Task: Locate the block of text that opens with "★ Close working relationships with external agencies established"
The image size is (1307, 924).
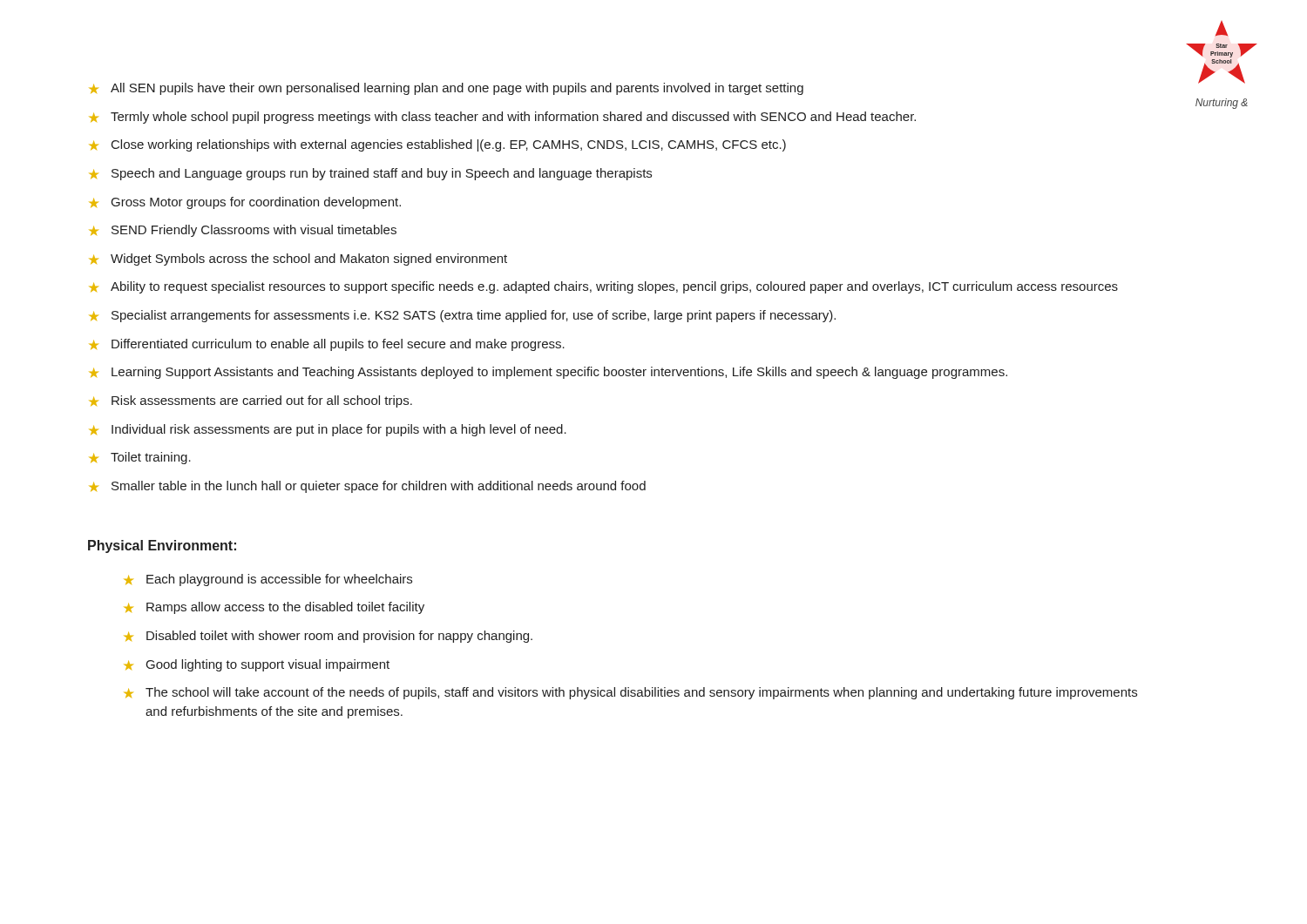Action: point(437,146)
